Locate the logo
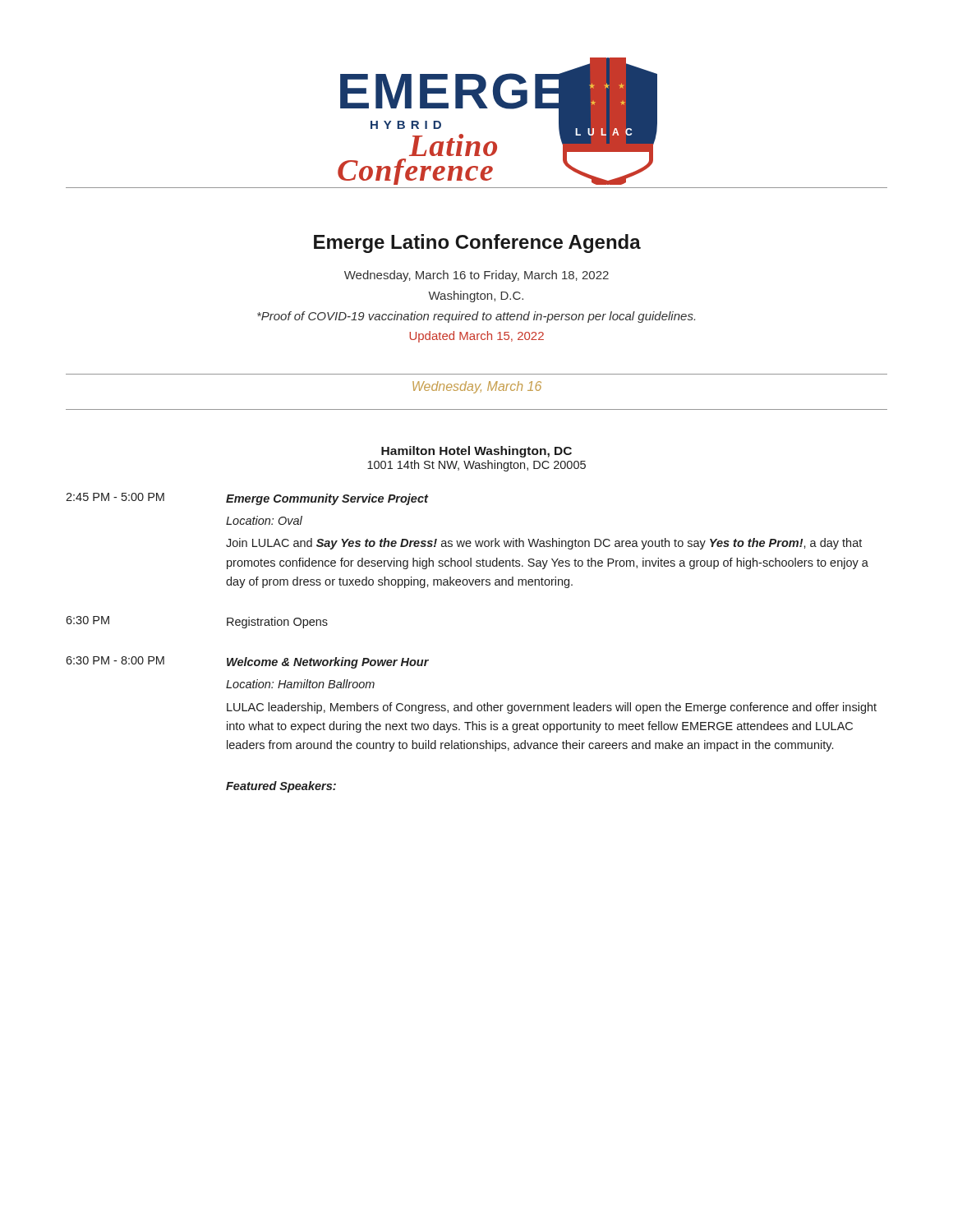953x1232 pixels. pyautogui.click(x=476, y=117)
